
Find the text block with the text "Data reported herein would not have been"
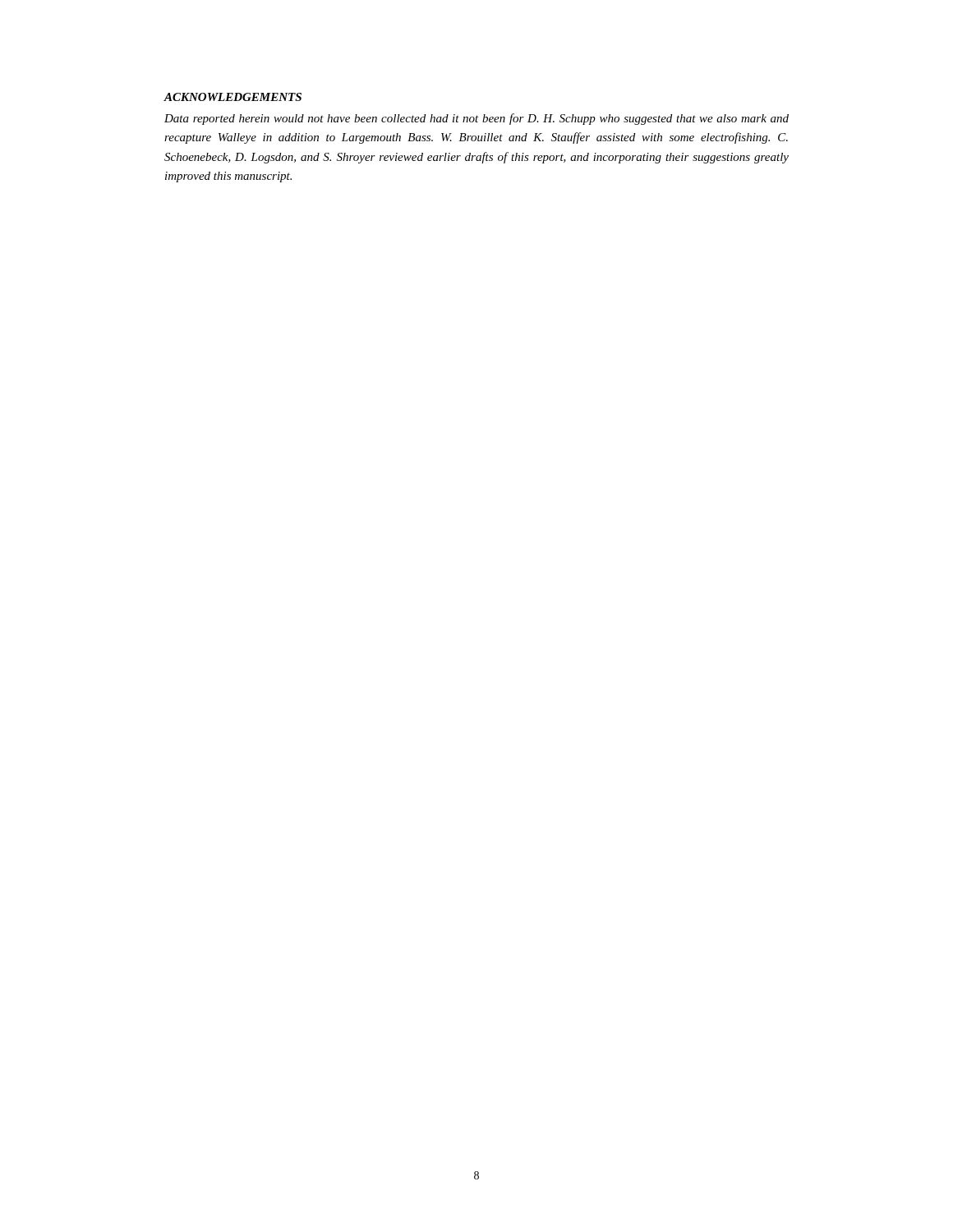476,147
